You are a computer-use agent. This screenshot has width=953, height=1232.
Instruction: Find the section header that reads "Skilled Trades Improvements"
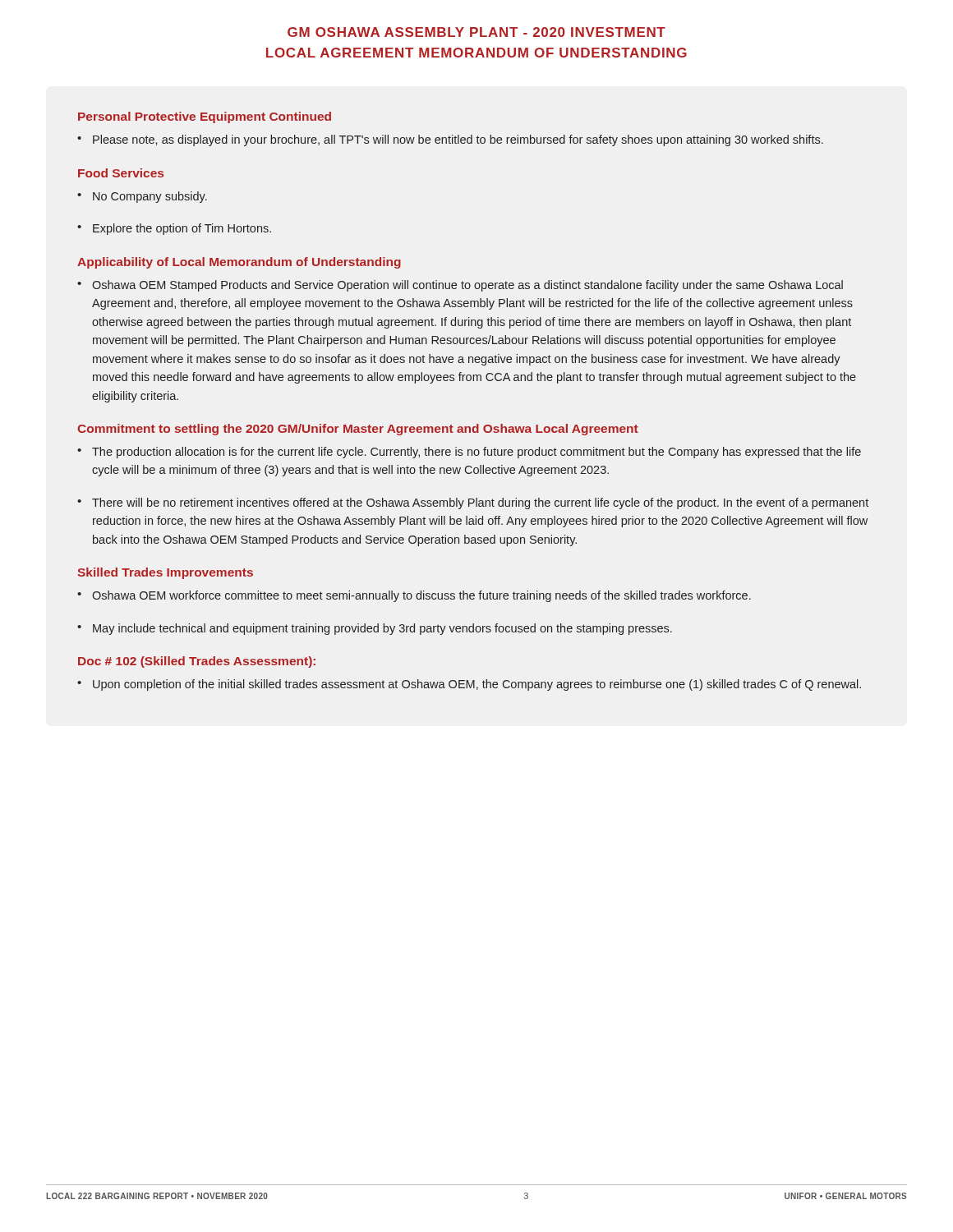[x=165, y=573]
